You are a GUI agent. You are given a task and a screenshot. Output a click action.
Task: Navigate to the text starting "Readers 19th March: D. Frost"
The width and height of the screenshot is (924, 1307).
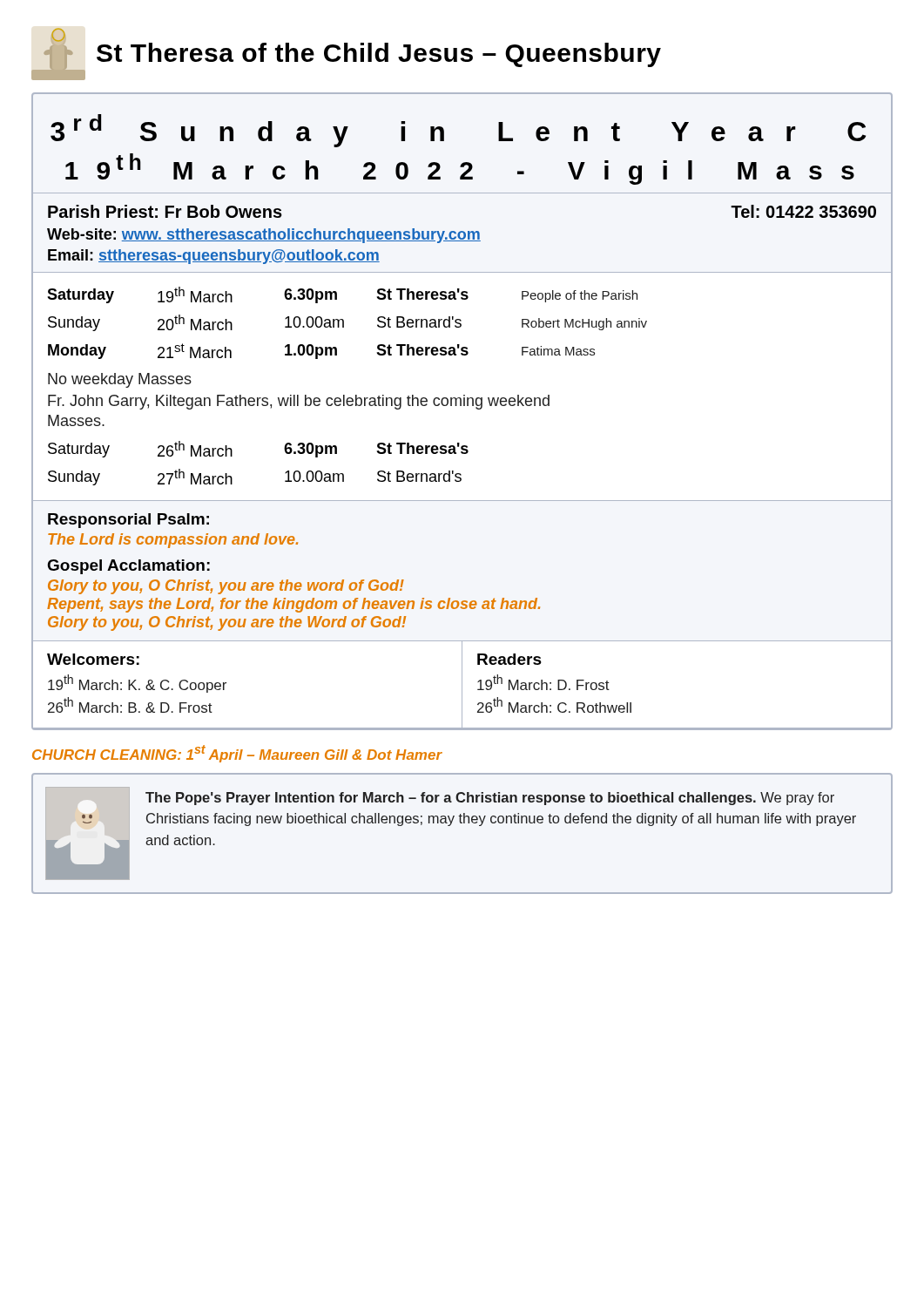click(x=509, y=659)
